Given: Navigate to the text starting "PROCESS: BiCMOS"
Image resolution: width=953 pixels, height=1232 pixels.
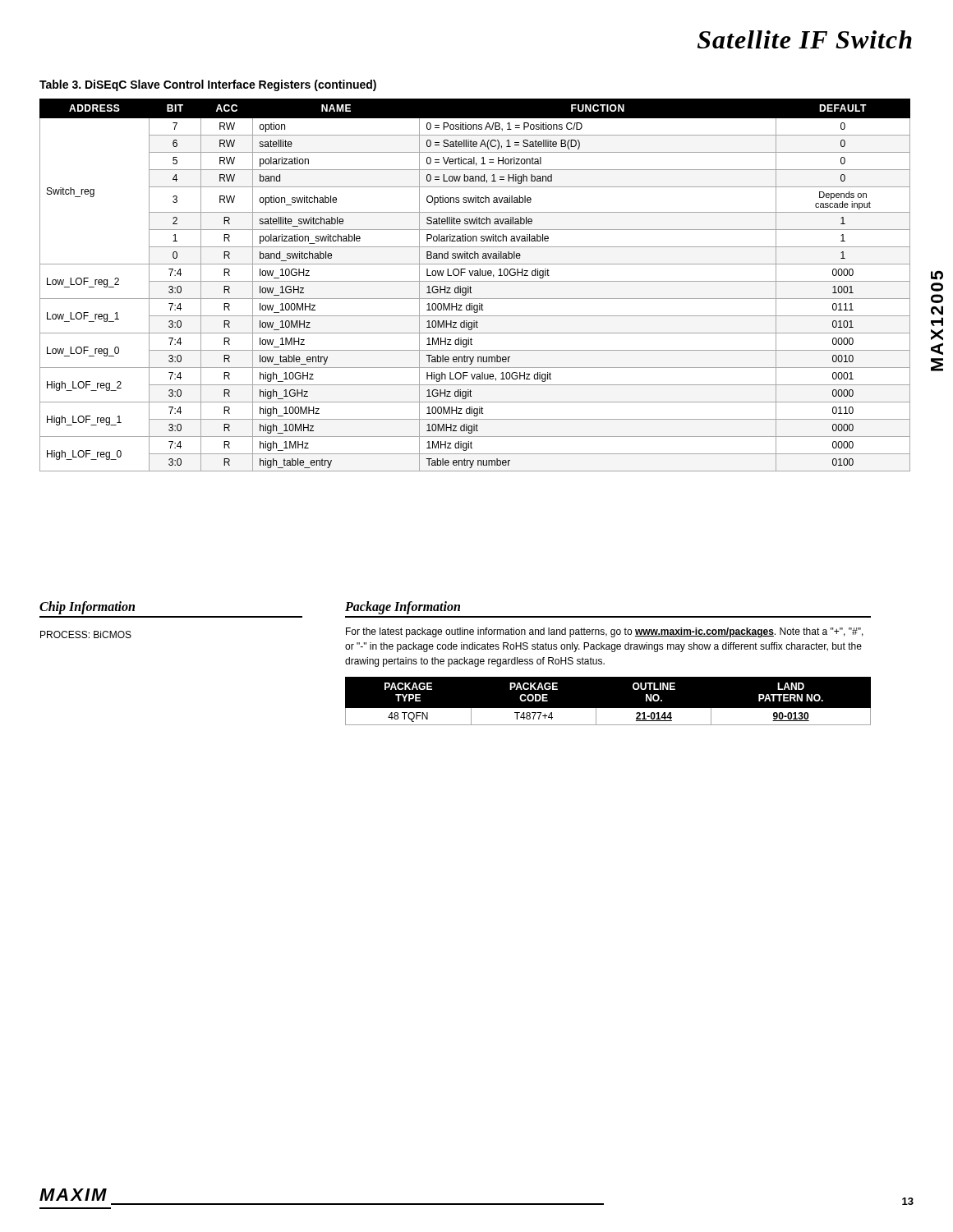Looking at the screenshot, I should (85, 635).
